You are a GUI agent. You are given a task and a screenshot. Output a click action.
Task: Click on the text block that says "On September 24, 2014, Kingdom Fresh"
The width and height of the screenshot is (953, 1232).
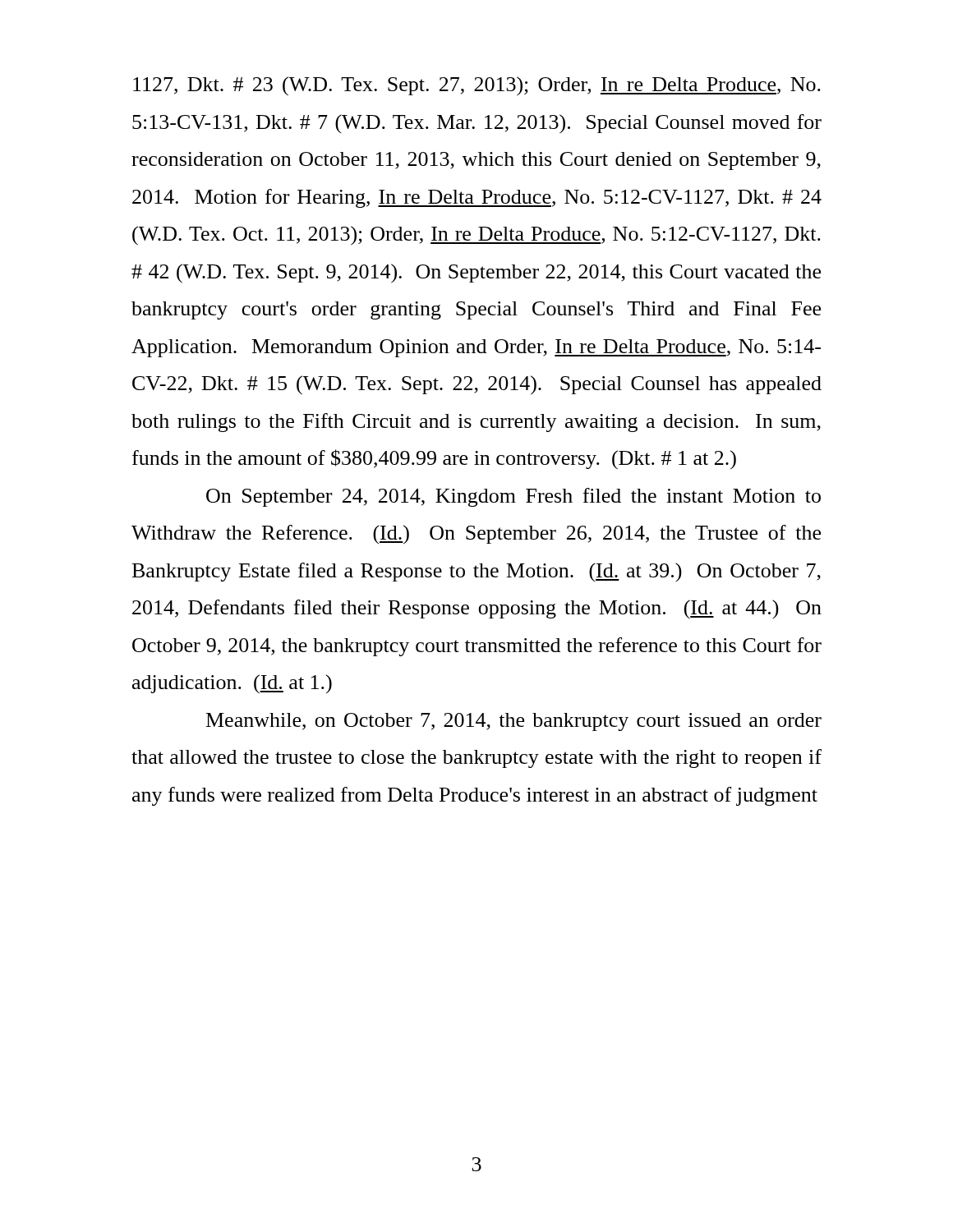513,497
